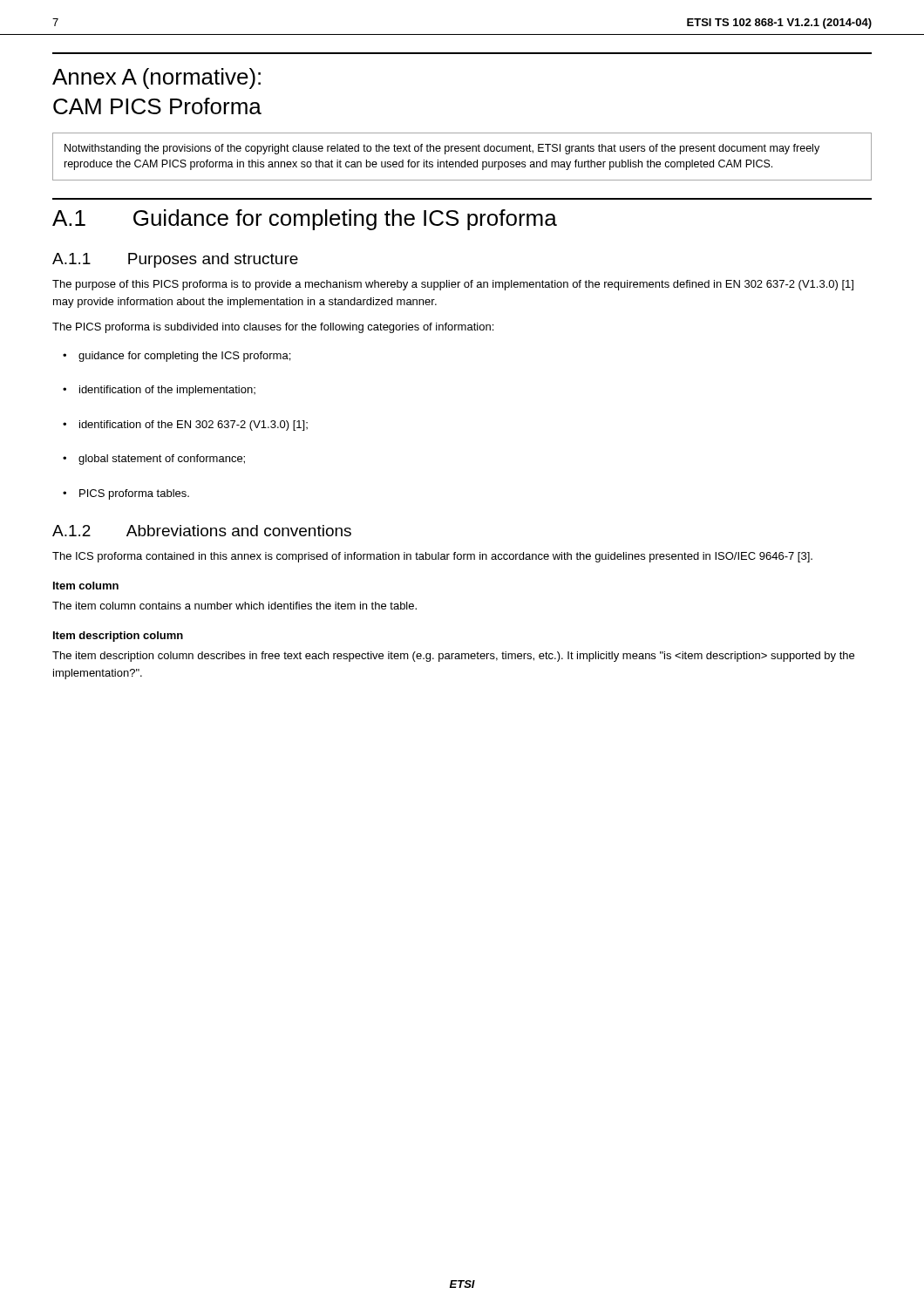Find the element starting "A.1 Guidance for completing the"
Screen dimensions: 1308x924
[462, 219]
